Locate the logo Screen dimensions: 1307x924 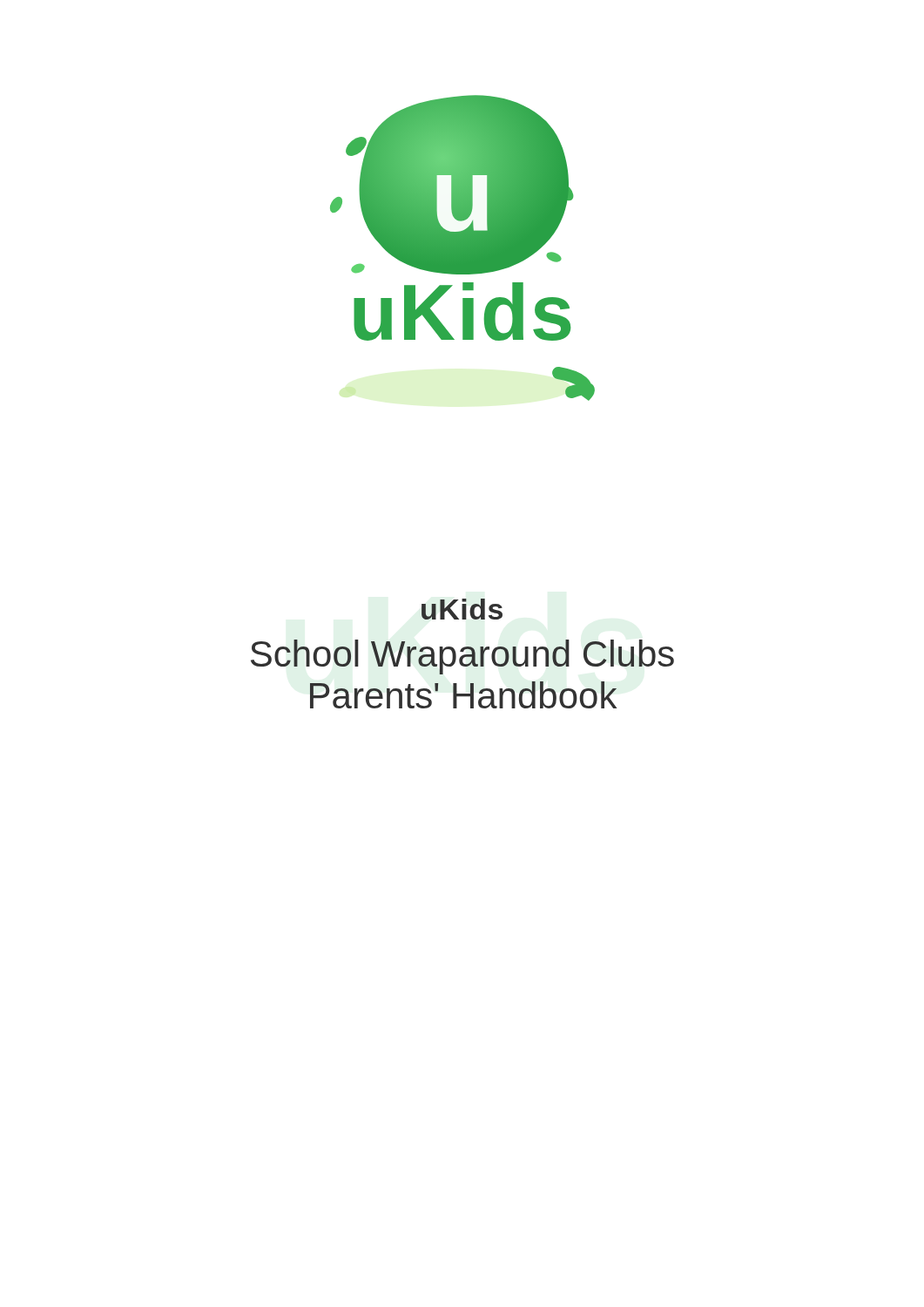(x=462, y=254)
